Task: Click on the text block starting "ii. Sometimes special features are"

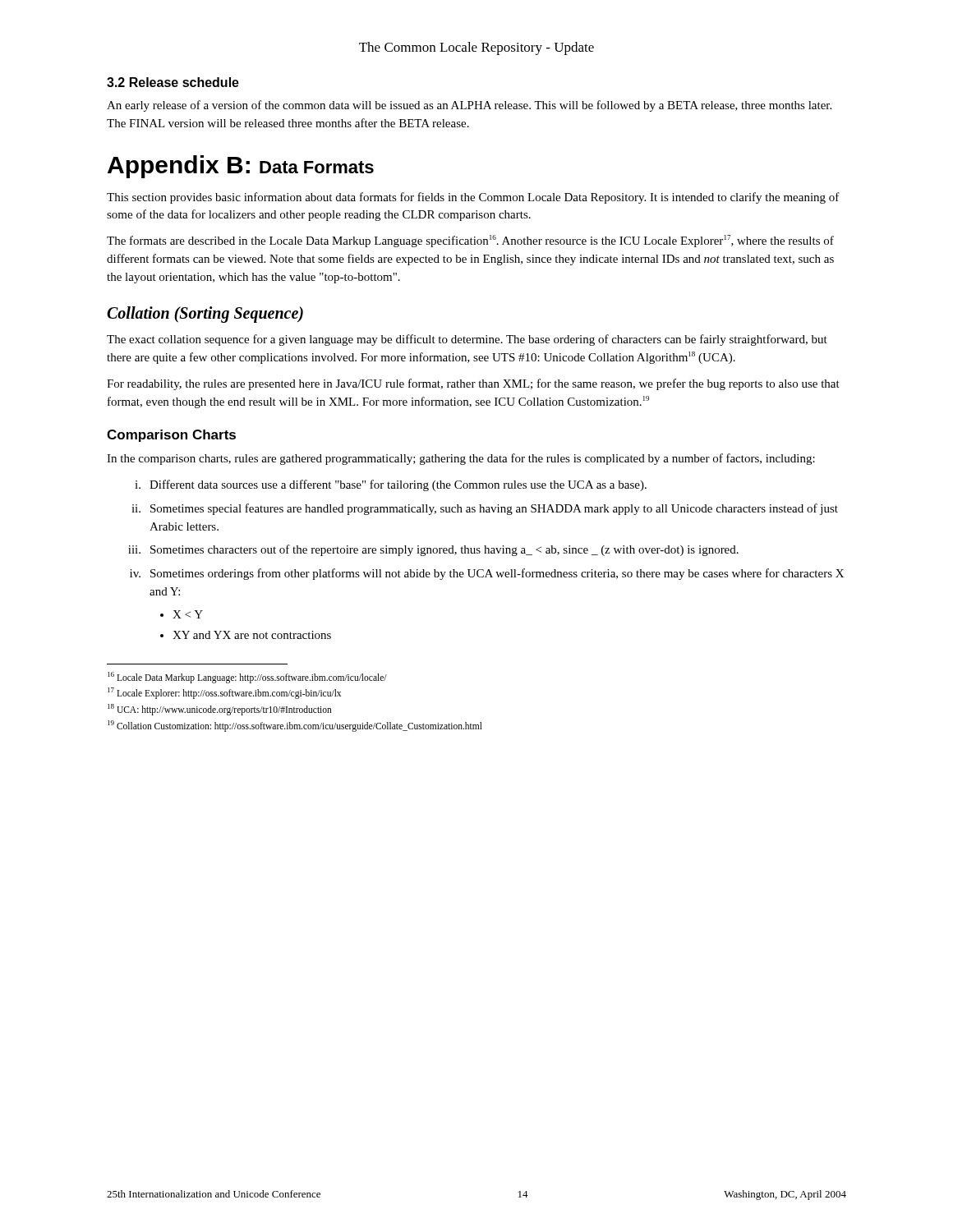Action: (x=476, y=518)
